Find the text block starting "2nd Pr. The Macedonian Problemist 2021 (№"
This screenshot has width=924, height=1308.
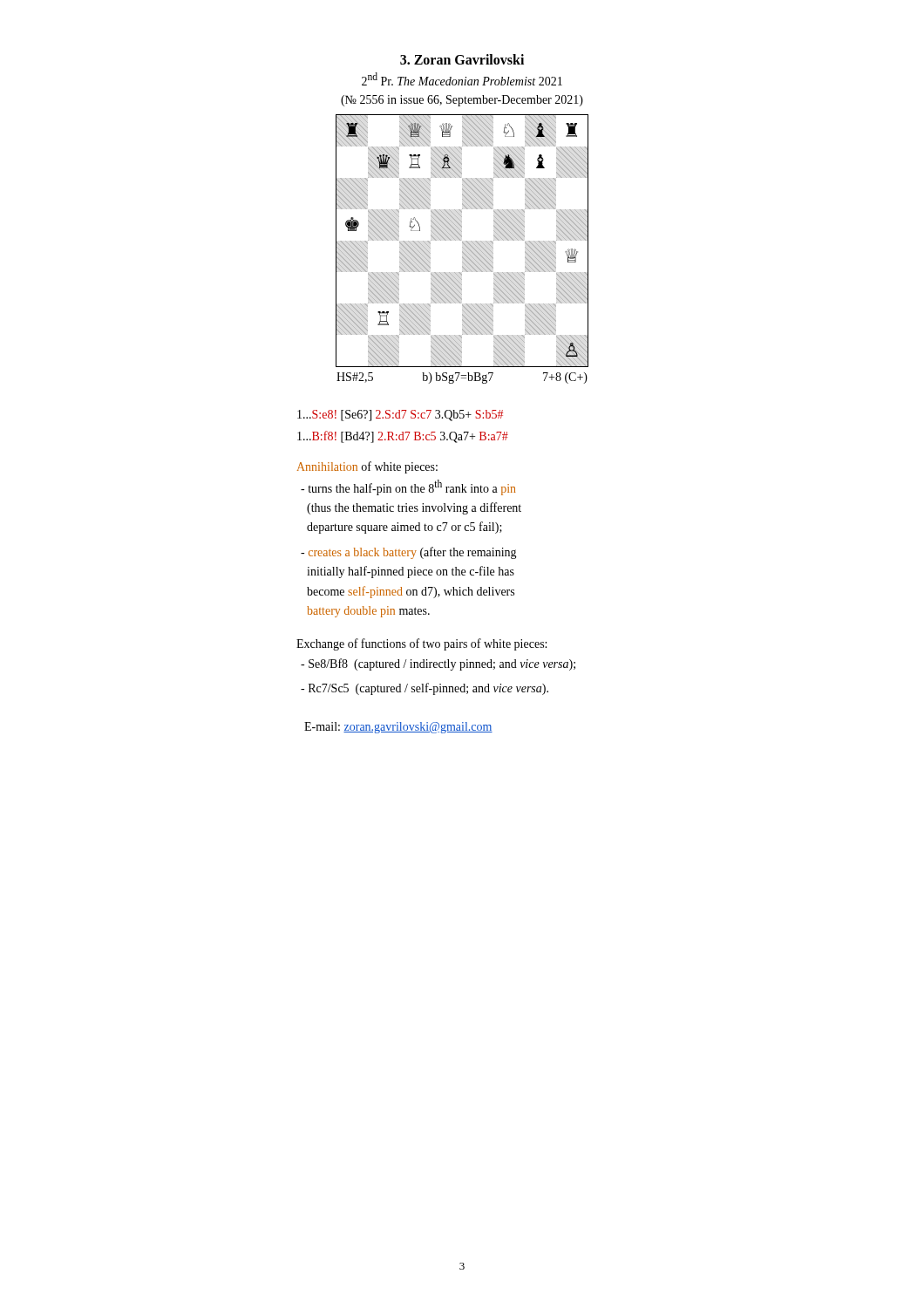click(462, 89)
